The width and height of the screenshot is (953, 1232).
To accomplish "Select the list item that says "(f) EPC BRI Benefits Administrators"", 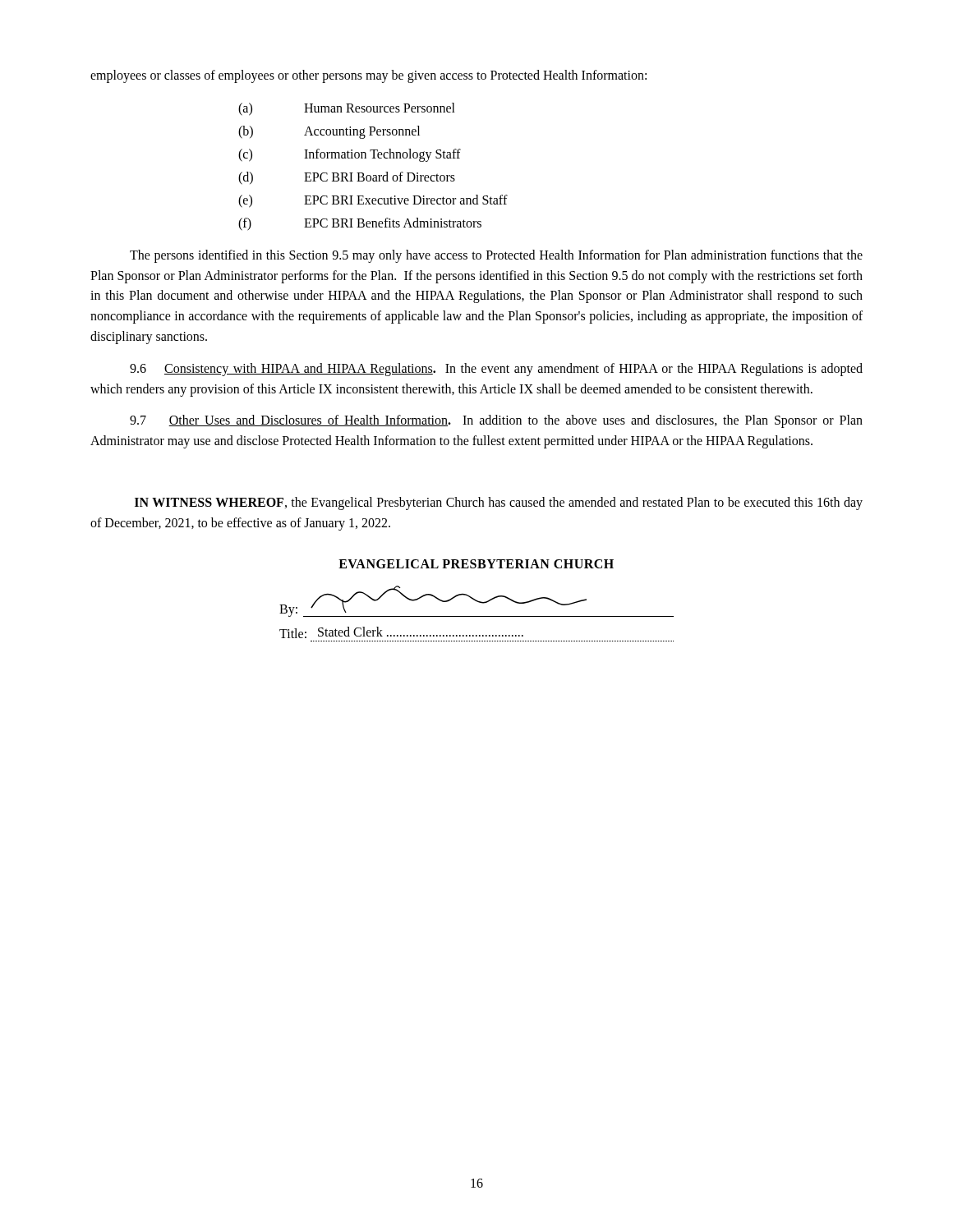I will pos(360,223).
